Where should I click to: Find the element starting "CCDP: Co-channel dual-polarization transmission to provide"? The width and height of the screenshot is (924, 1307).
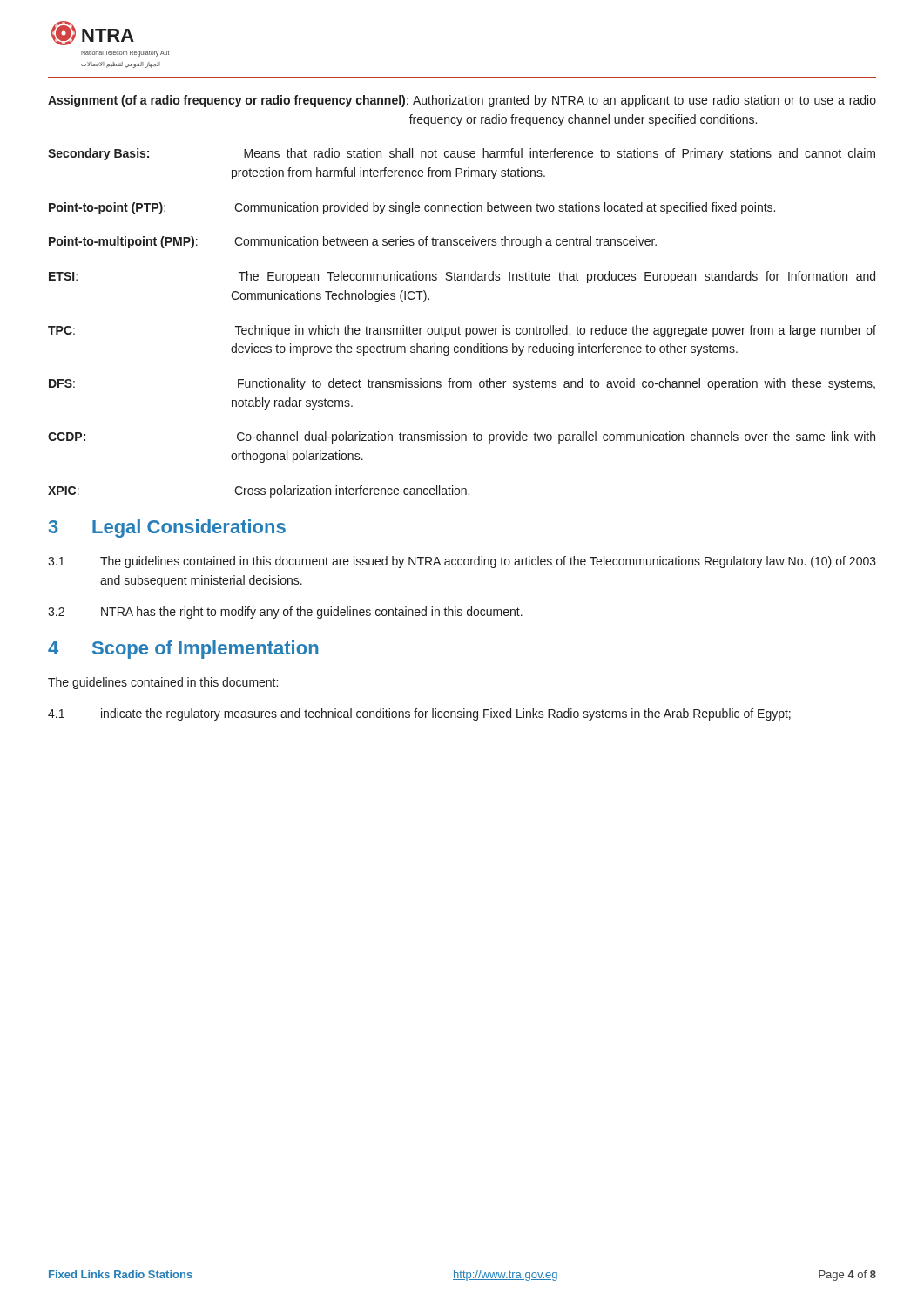point(462,447)
